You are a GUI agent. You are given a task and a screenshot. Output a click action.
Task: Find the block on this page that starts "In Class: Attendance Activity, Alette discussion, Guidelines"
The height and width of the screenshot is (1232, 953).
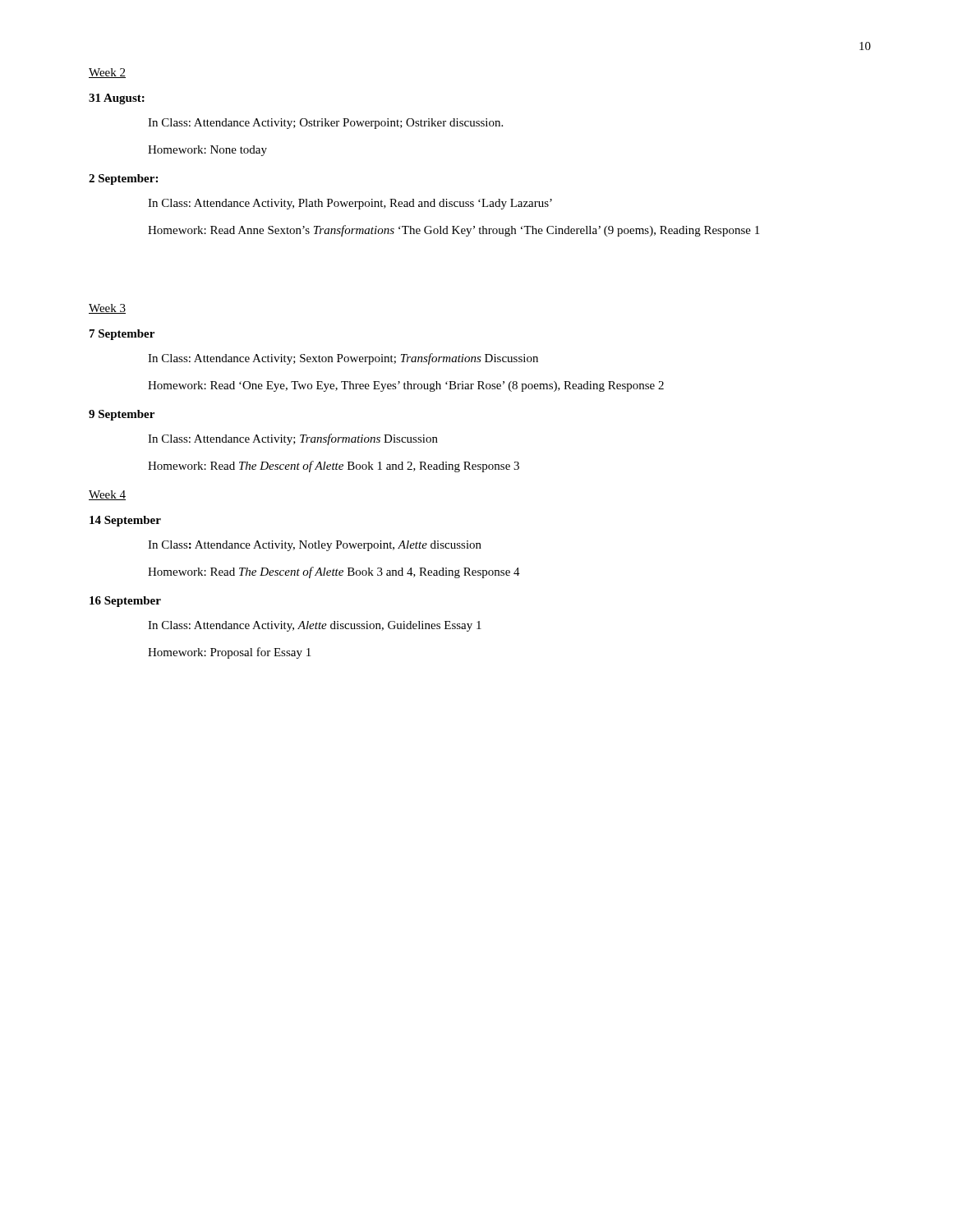(315, 625)
